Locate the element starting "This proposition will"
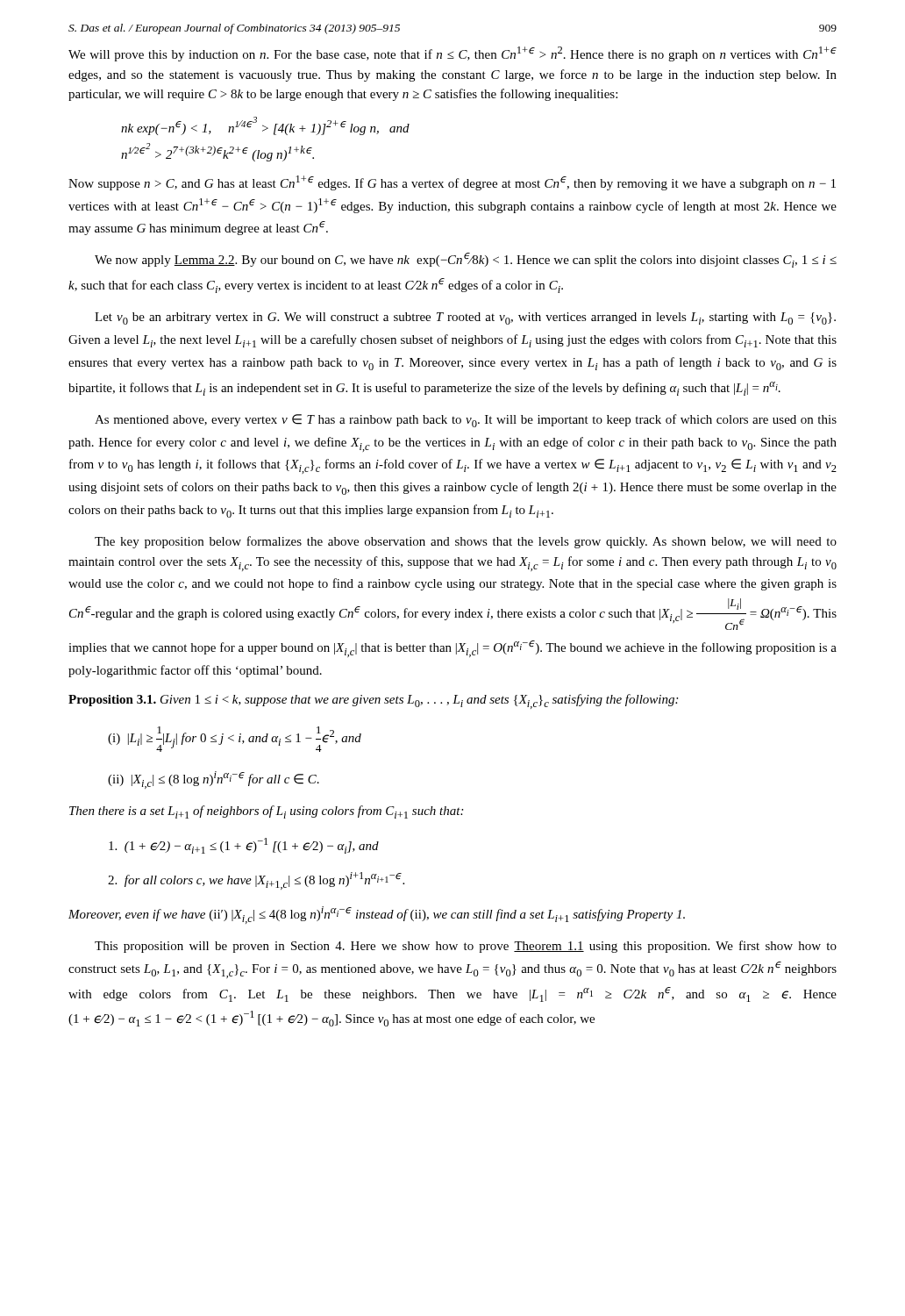This screenshot has height=1316, width=905. pyautogui.click(x=452, y=984)
